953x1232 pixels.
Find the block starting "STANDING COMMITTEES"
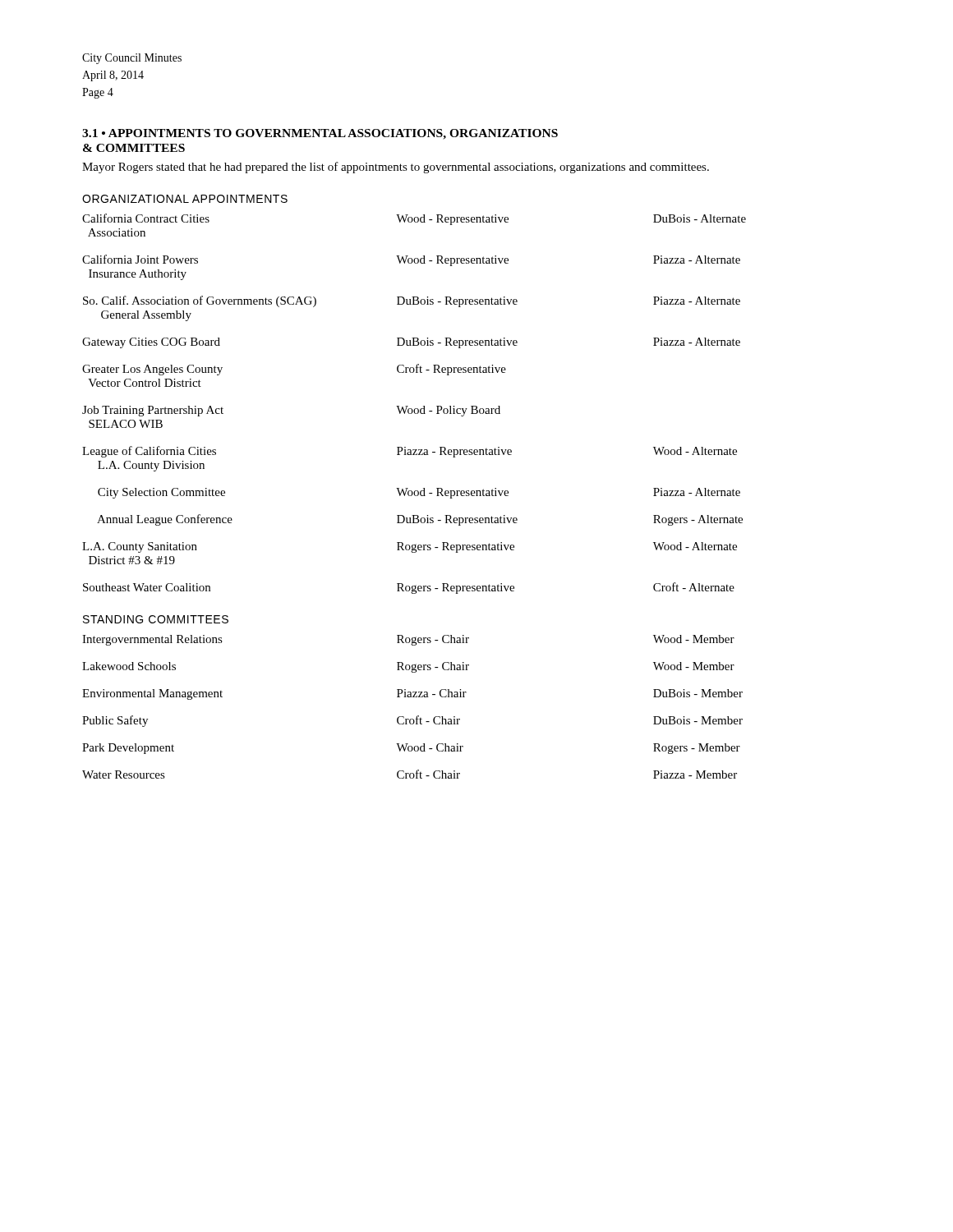click(x=156, y=619)
